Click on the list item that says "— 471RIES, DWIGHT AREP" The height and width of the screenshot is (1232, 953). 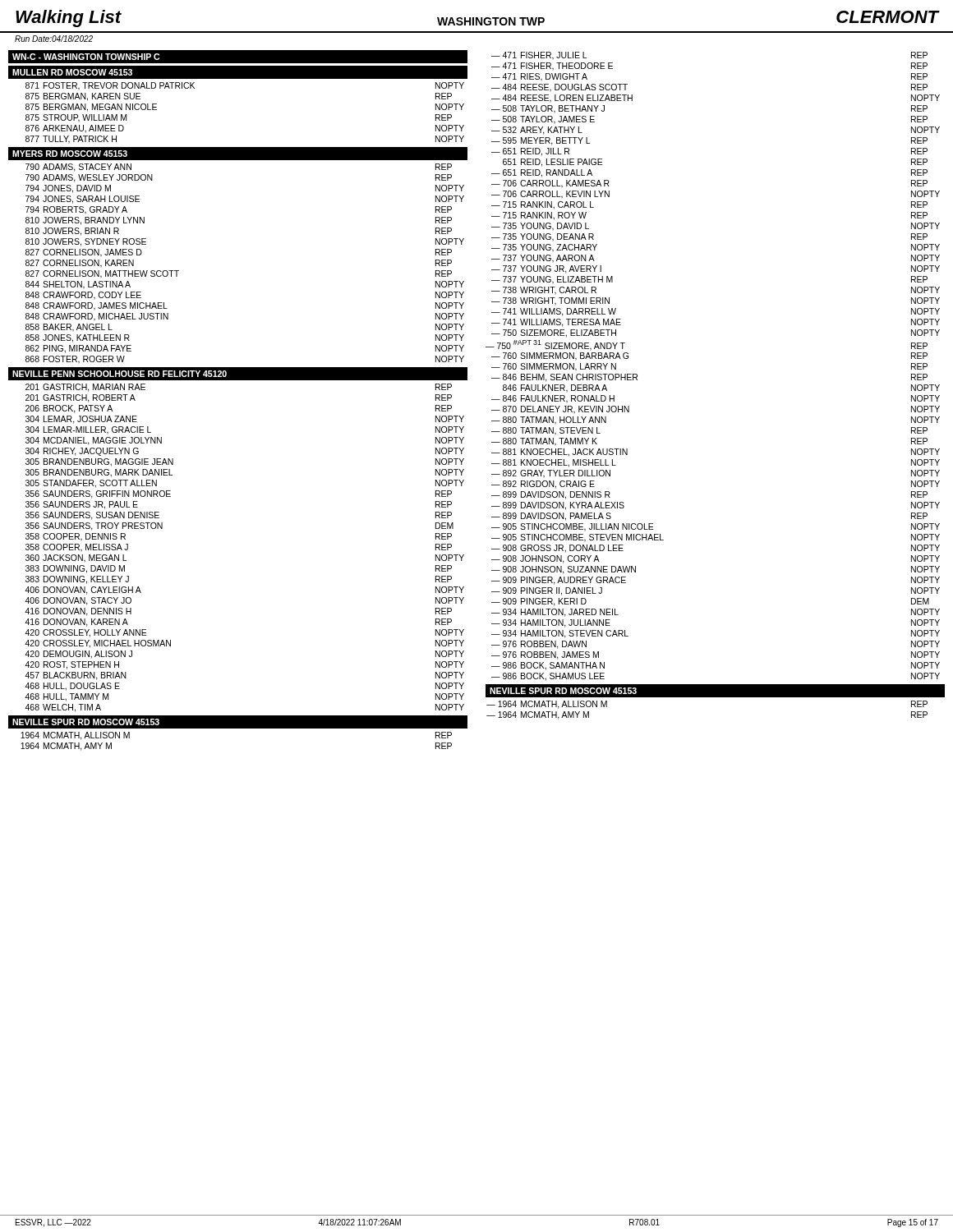537,77
